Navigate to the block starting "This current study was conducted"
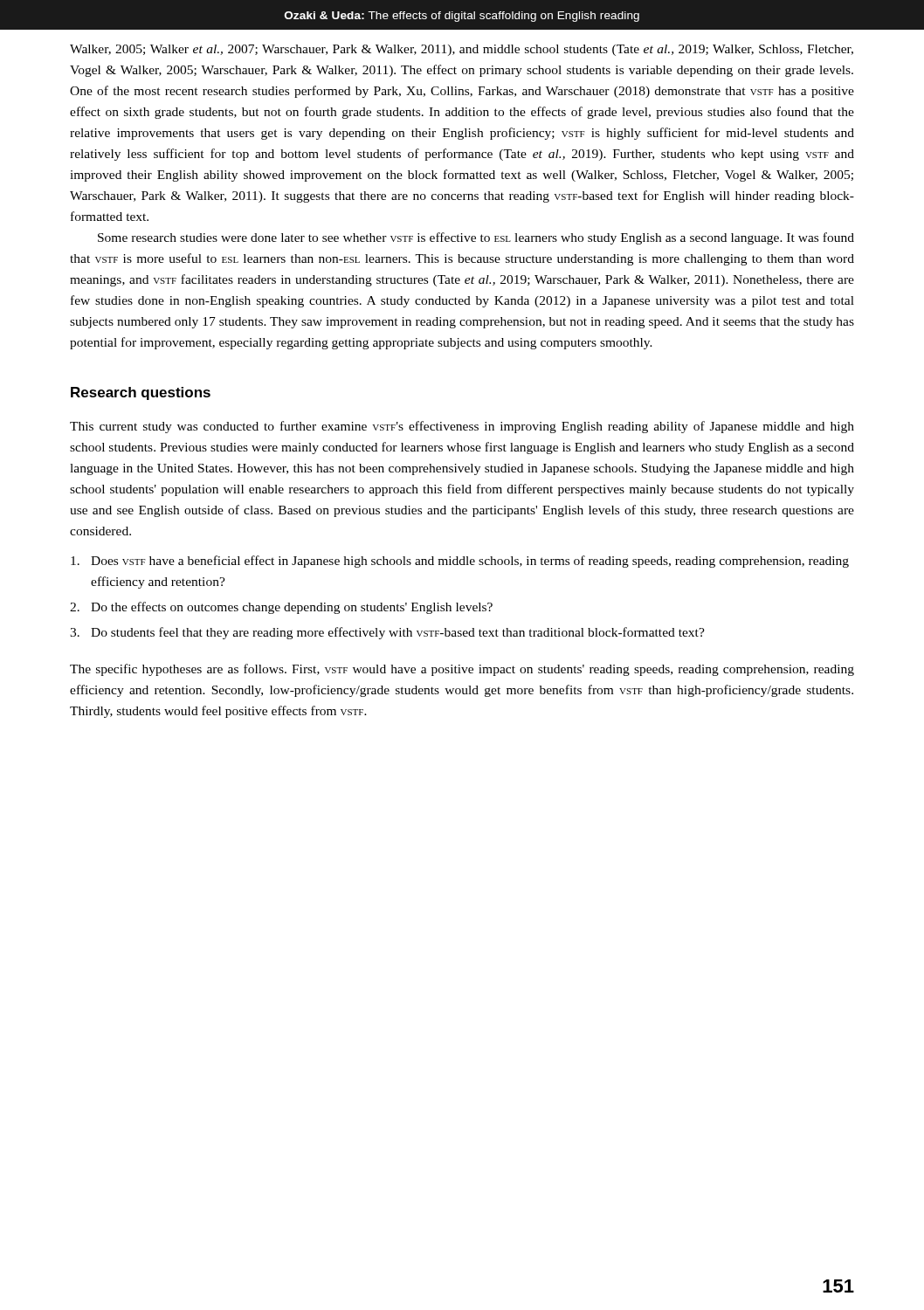924x1310 pixels. pos(462,479)
